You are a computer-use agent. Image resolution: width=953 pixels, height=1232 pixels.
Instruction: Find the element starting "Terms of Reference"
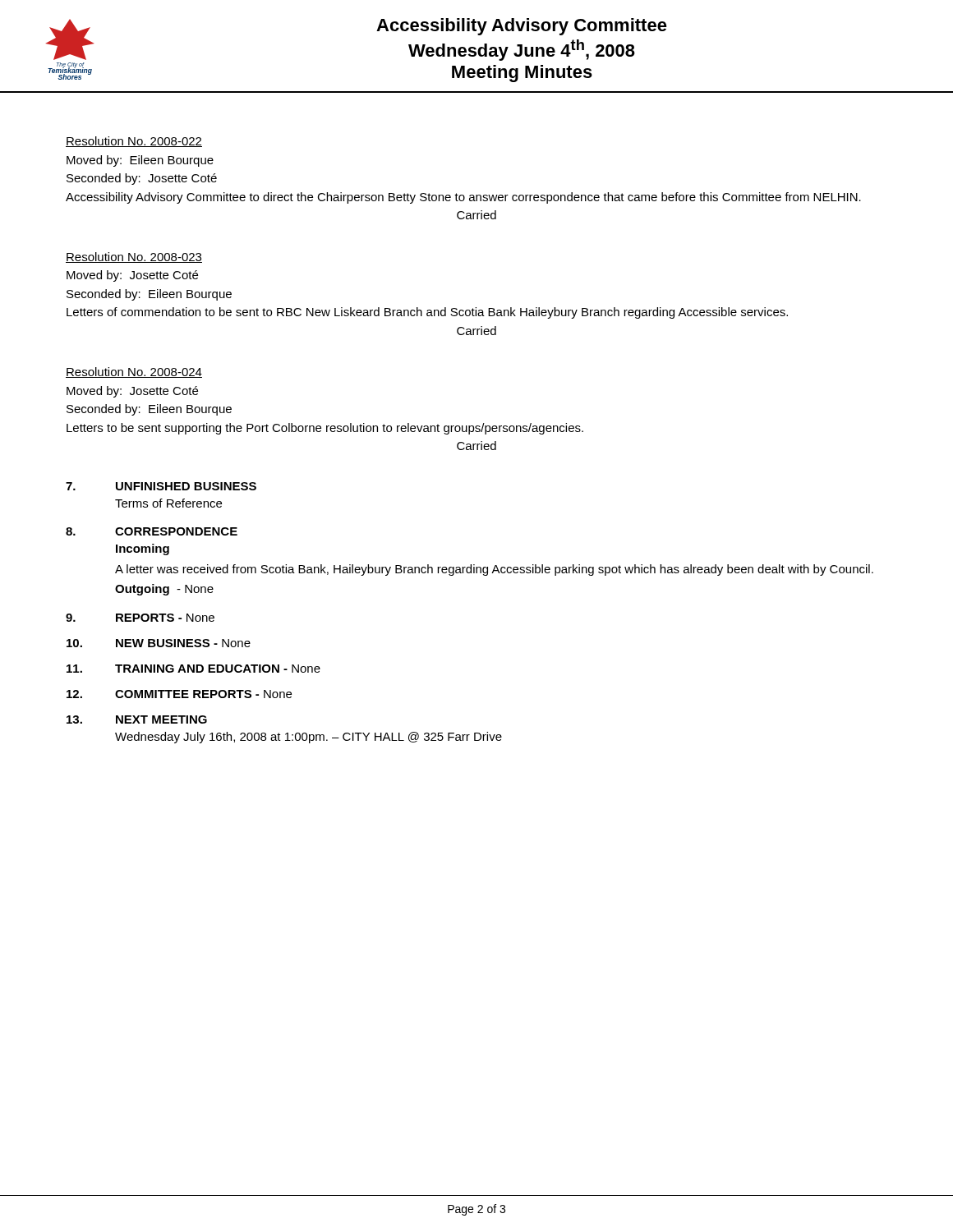coord(186,504)
